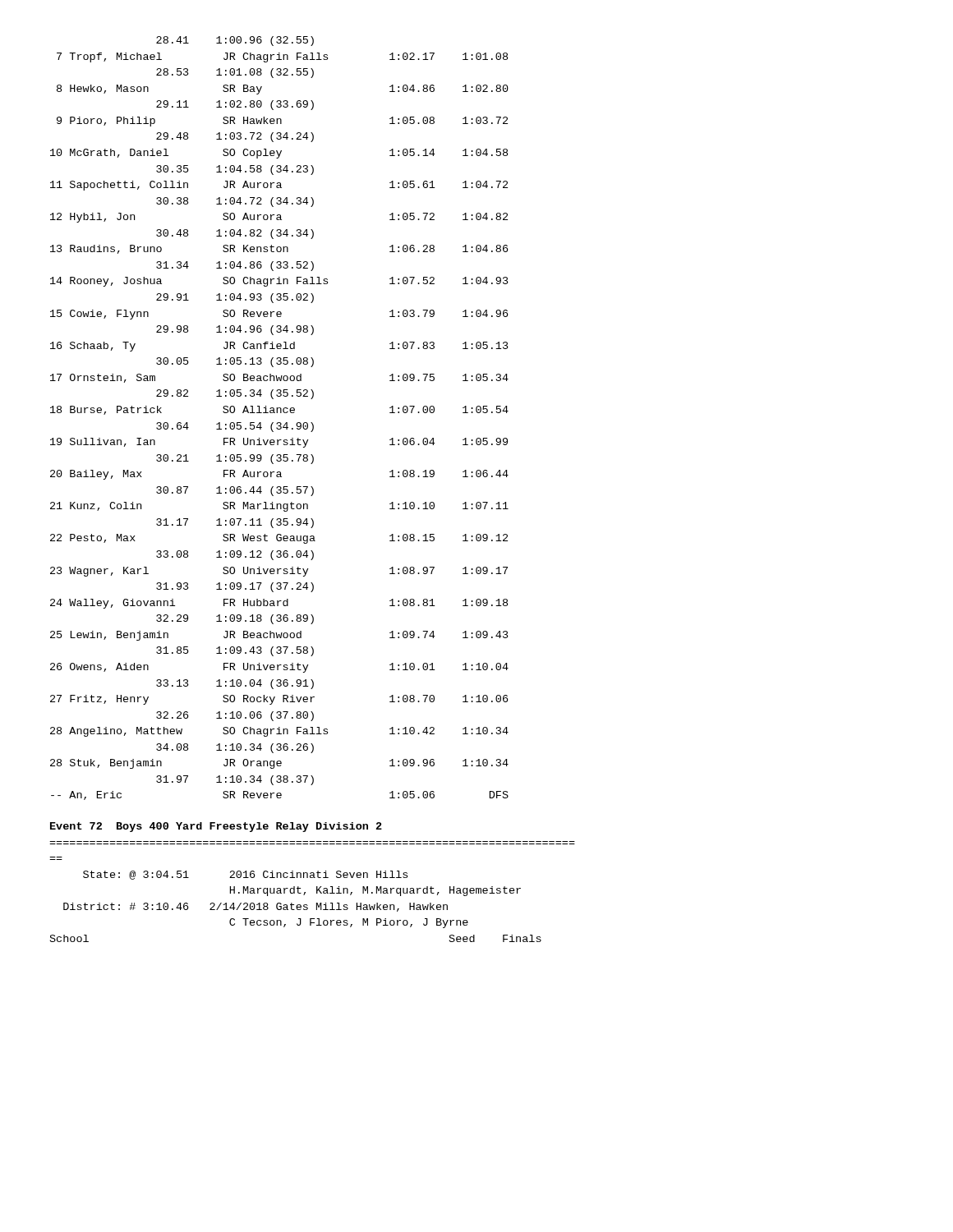The image size is (953, 1232).
Task: Click on the text block containing "=============================================================================== == State: @ 3:04.51 2016 Cincinnati Seven"
Action: [x=476, y=891]
